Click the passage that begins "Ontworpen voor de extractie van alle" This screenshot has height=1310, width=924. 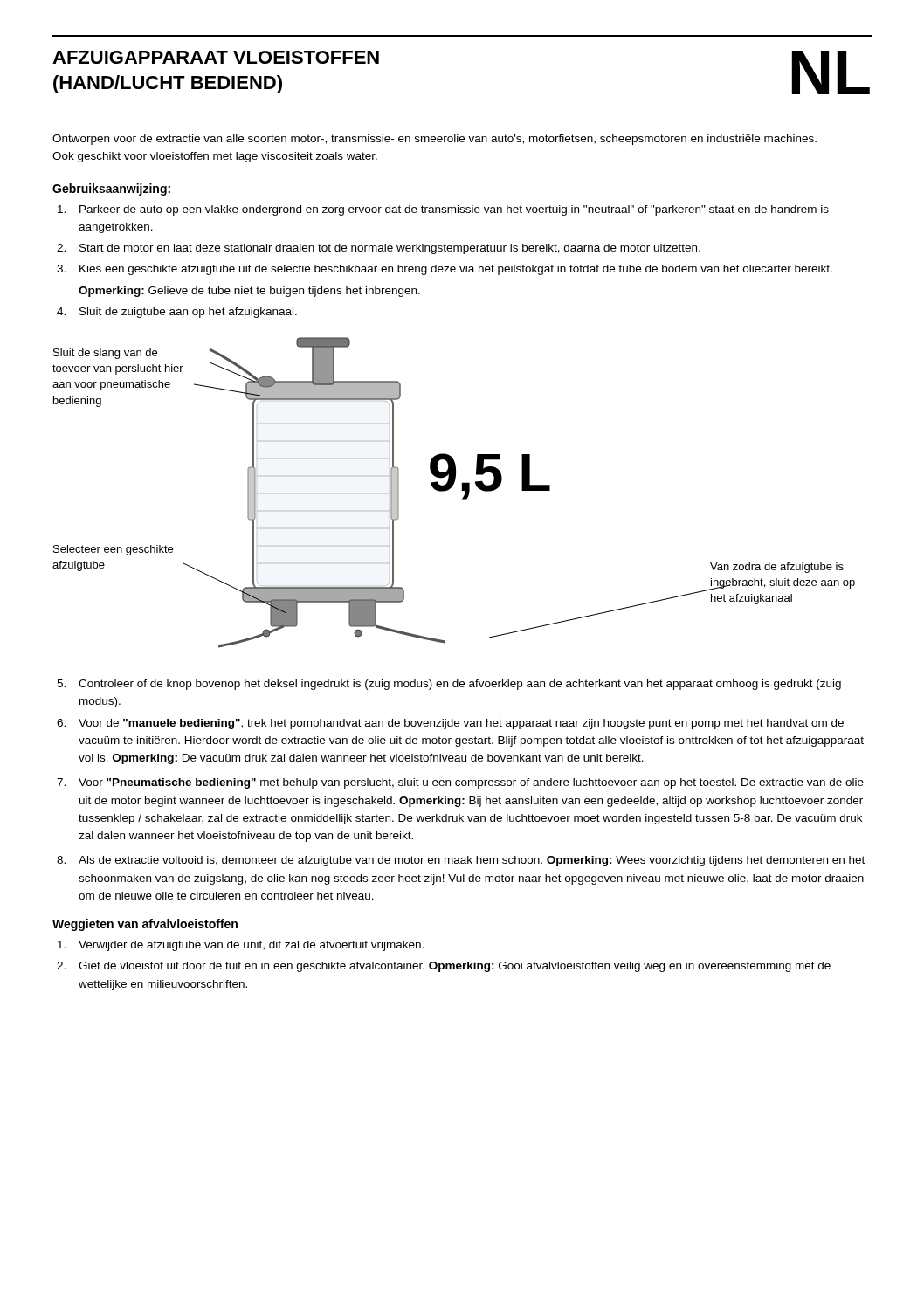pos(435,147)
